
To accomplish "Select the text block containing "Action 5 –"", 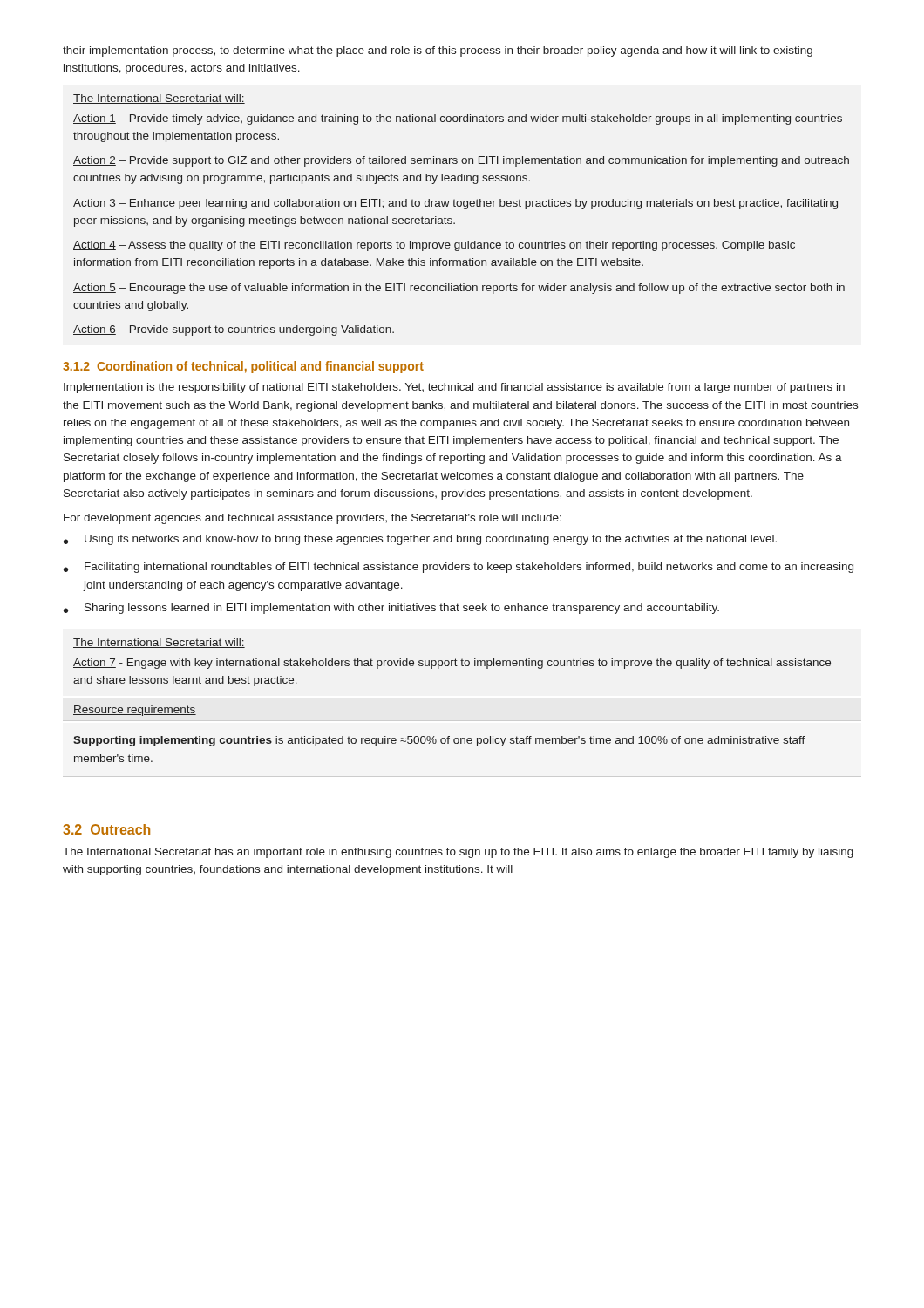I will pyautogui.click(x=459, y=296).
